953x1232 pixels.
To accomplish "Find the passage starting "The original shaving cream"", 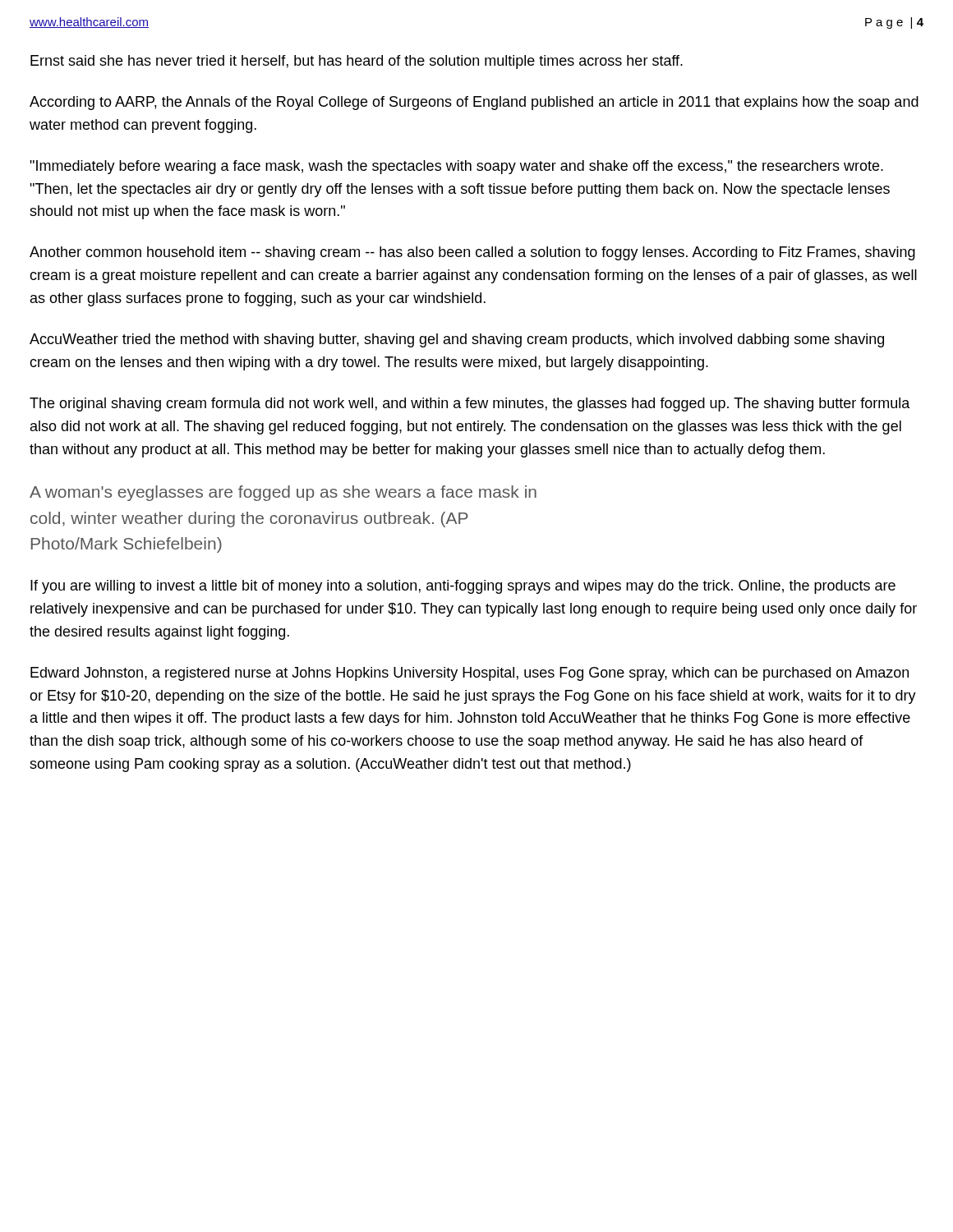I will click(470, 426).
